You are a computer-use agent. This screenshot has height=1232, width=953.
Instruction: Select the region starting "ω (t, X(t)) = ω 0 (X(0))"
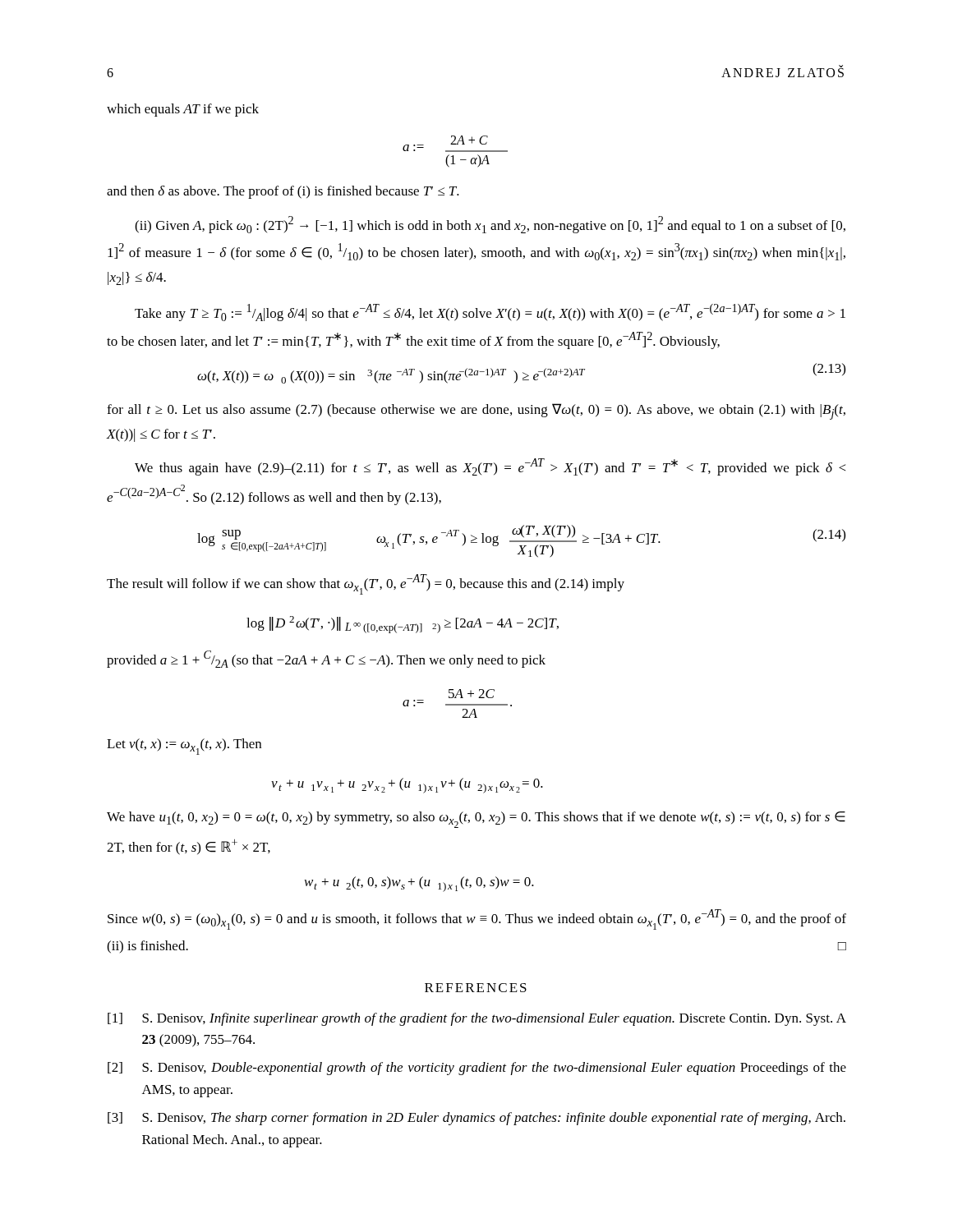pos(522,375)
